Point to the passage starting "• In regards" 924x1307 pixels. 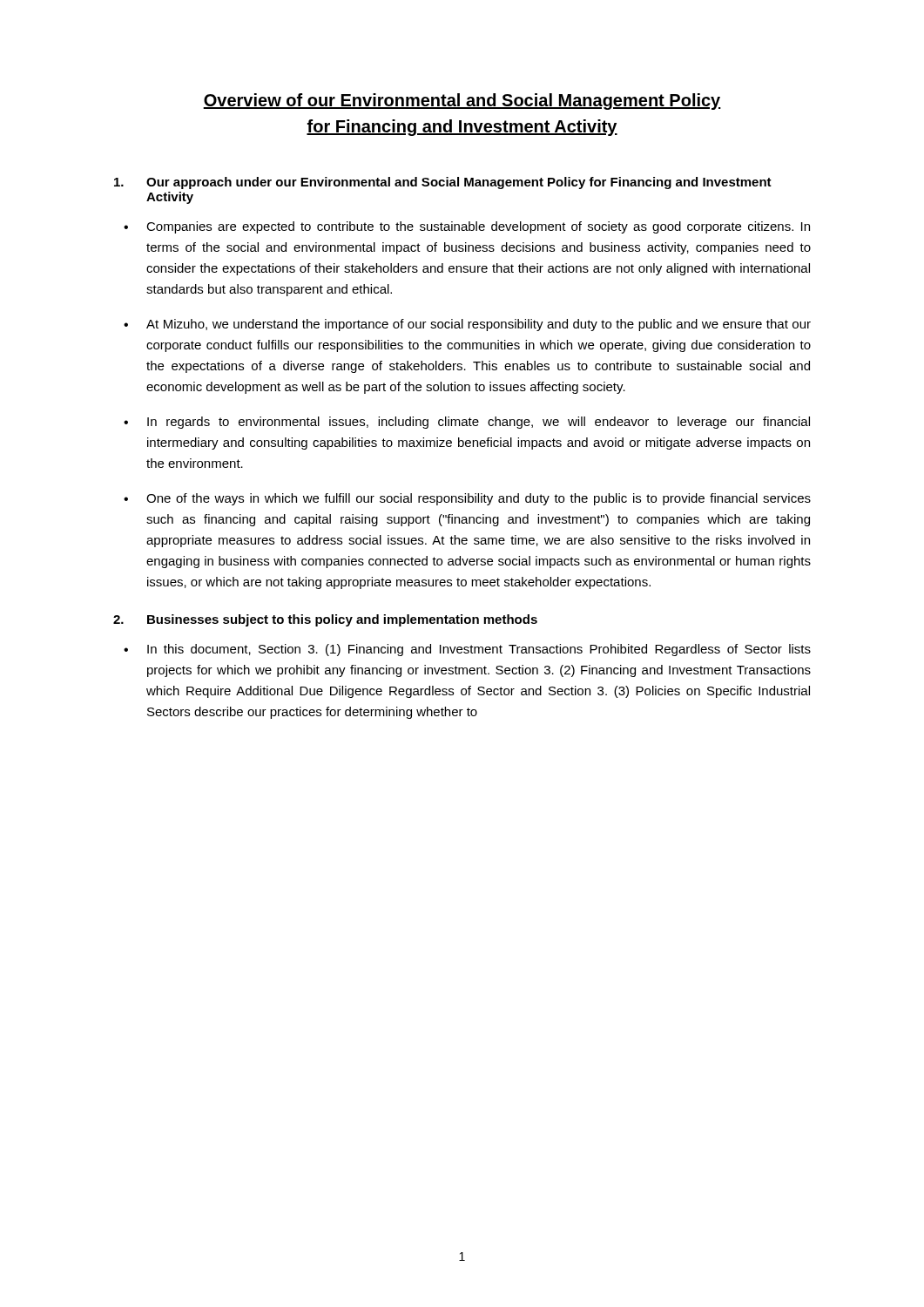tap(467, 443)
